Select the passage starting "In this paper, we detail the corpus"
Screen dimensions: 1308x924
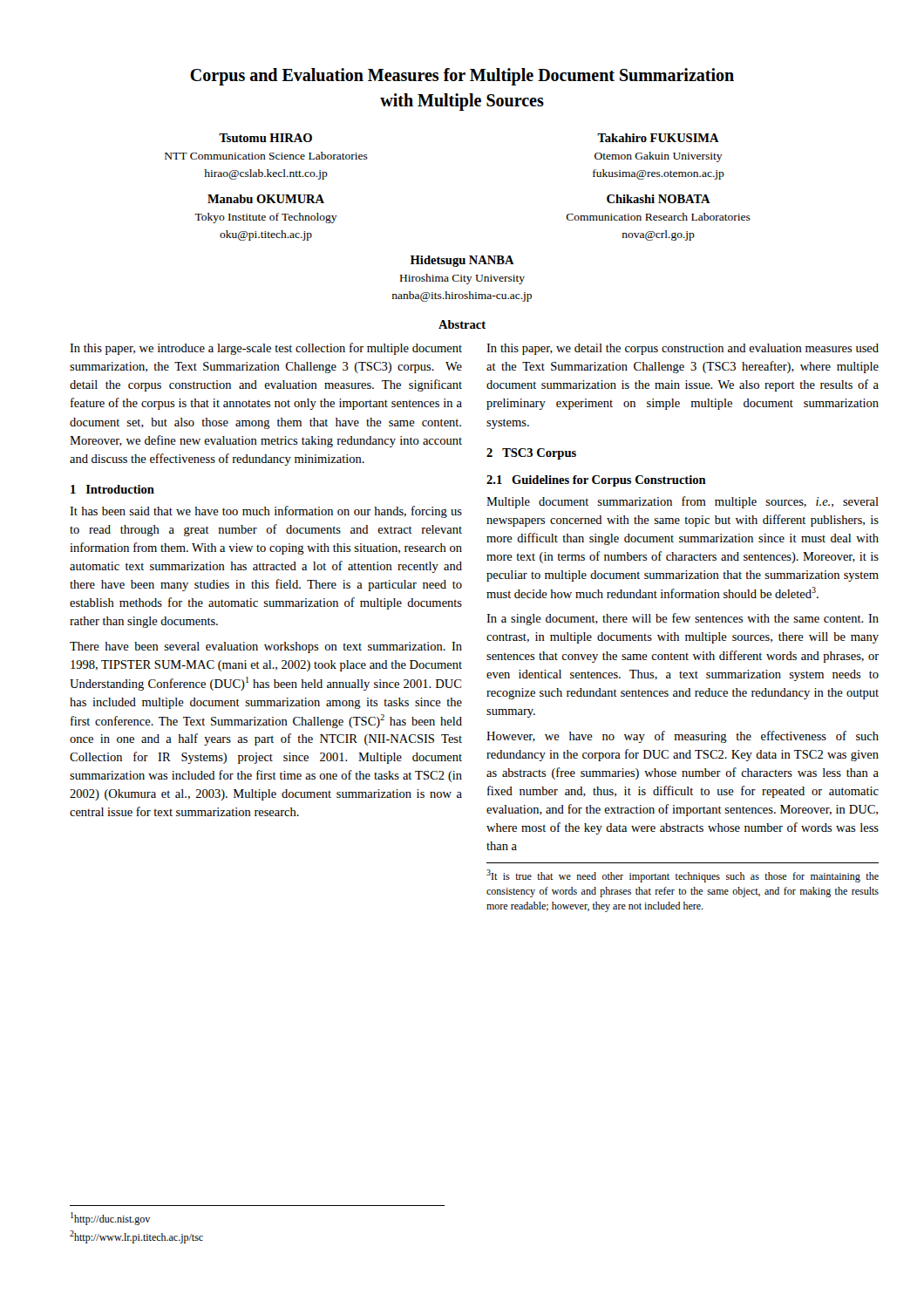pyautogui.click(x=683, y=385)
